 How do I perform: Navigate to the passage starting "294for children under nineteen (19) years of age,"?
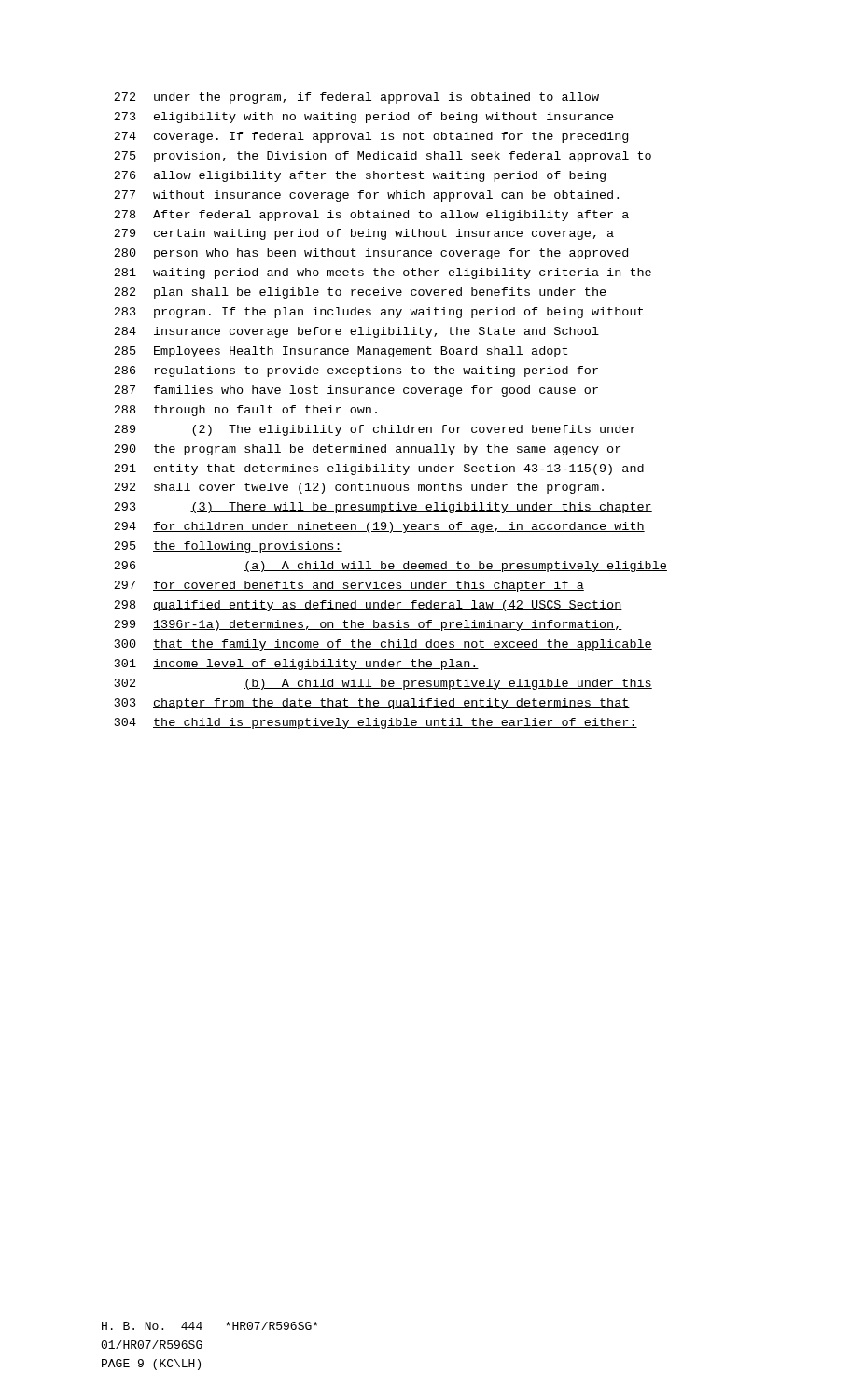coord(373,528)
